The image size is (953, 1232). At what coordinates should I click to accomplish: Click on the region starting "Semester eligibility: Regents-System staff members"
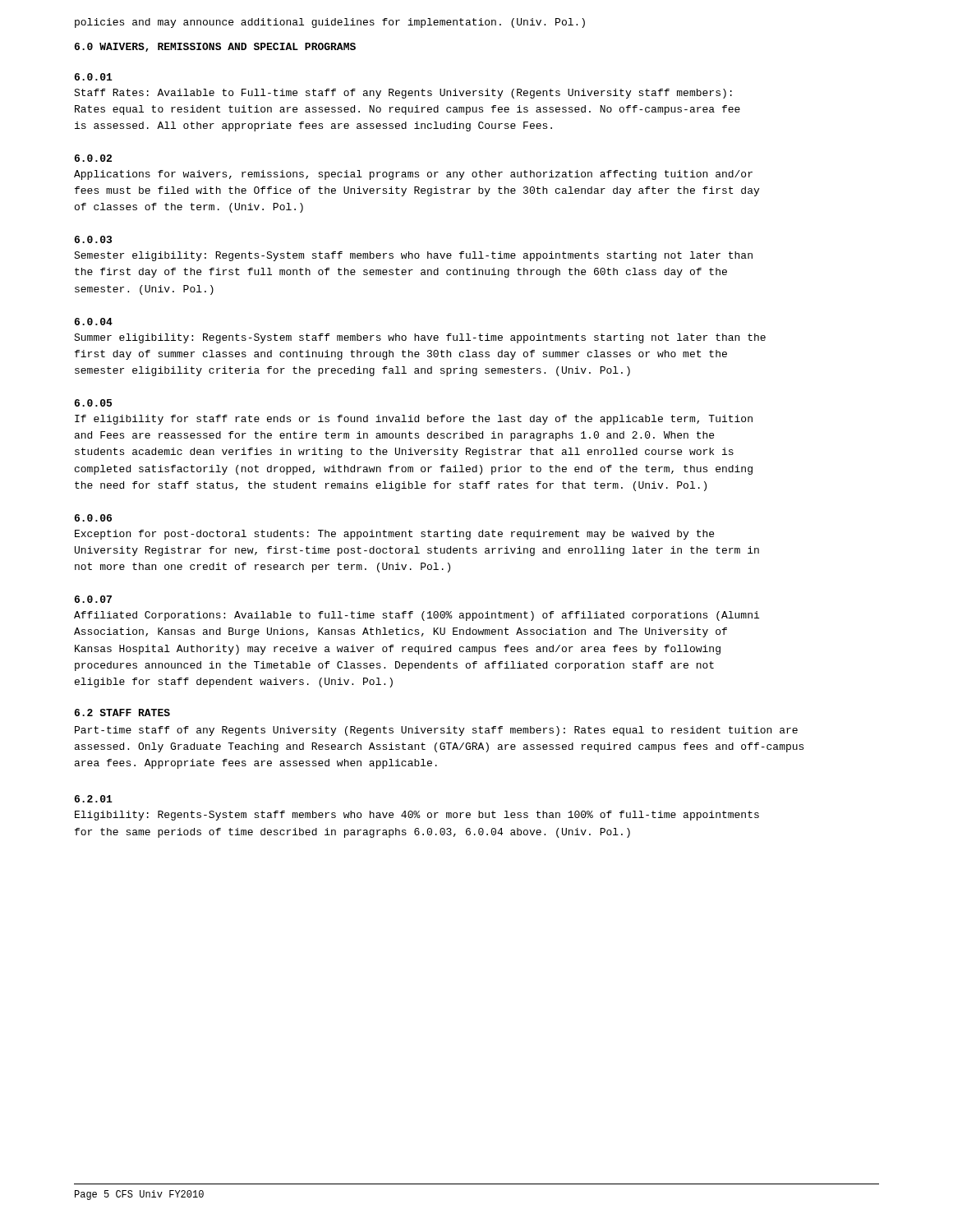click(x=414, y=273)
